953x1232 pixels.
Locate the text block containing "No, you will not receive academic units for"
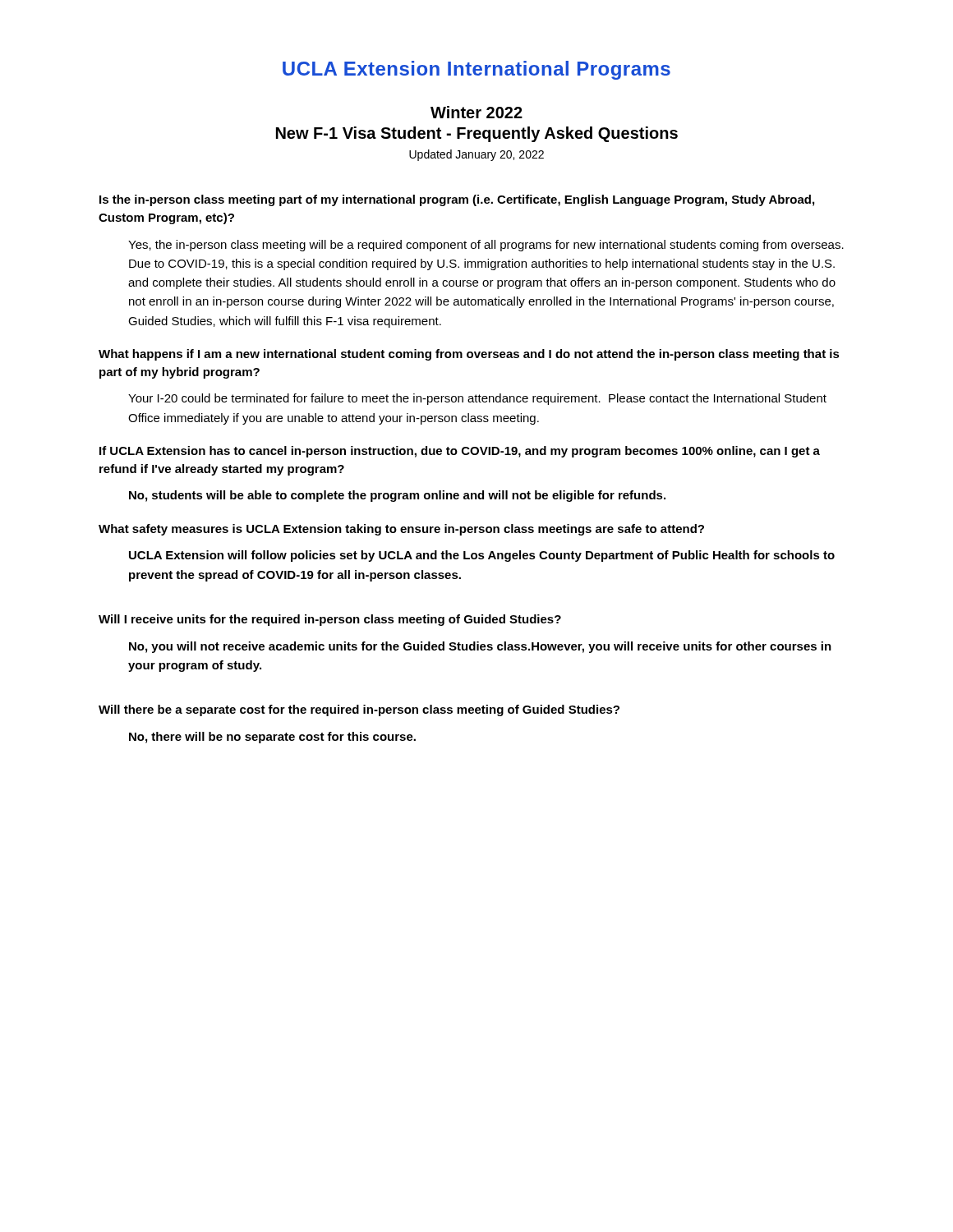click(x=480, y=655)
